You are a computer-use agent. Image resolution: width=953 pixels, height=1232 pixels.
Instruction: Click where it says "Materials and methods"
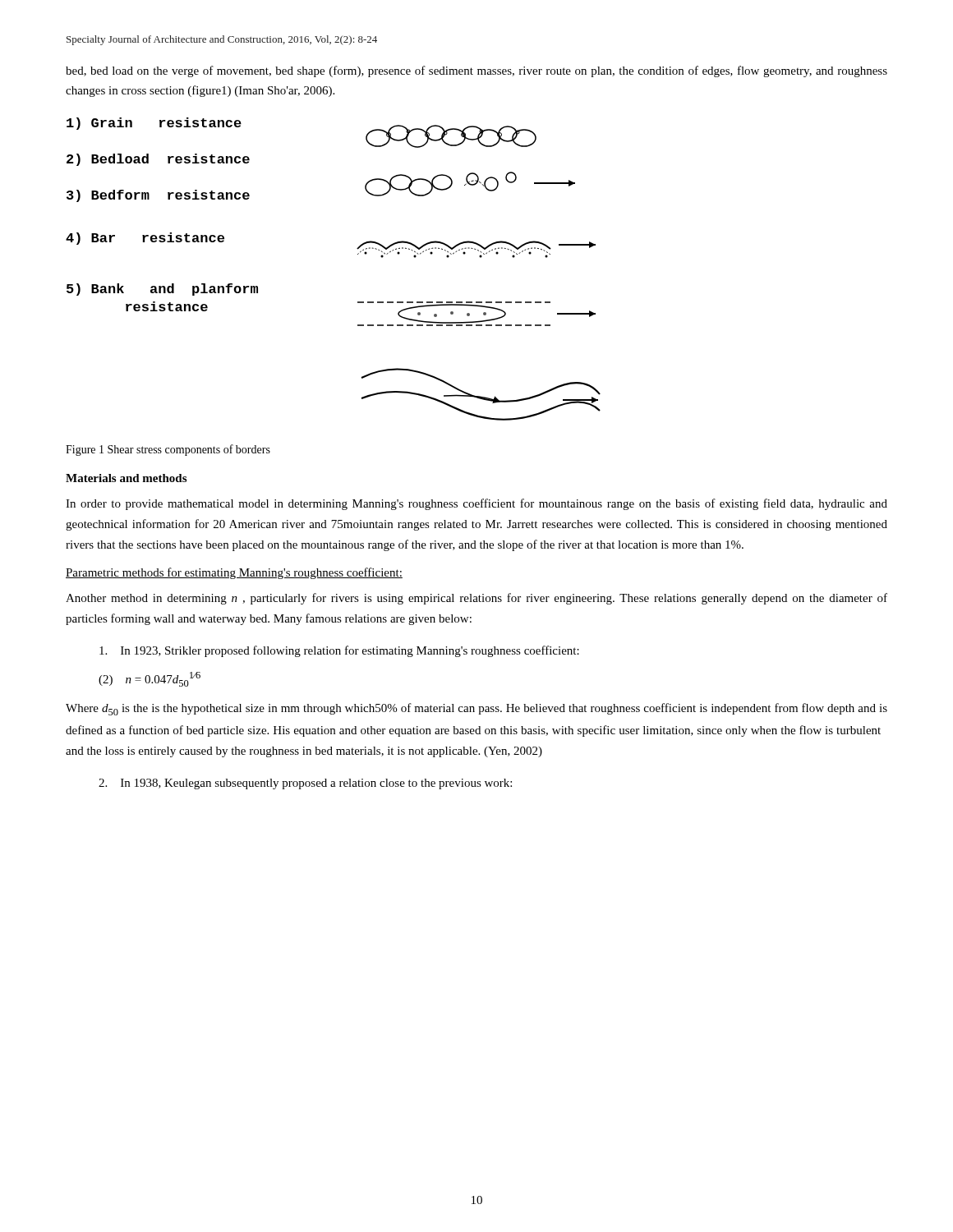pos(126,478)
